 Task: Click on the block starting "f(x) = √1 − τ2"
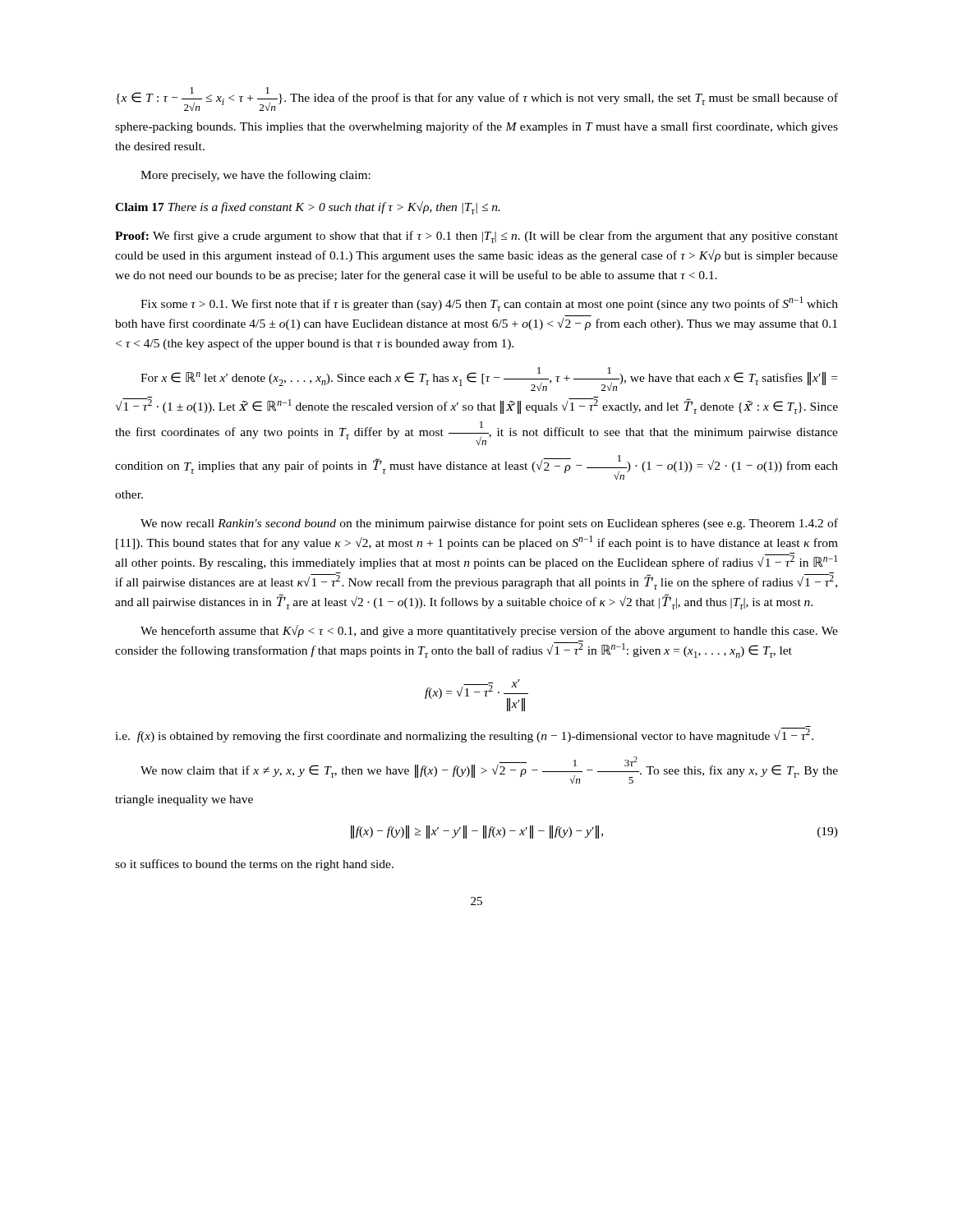tap(476, 693)
